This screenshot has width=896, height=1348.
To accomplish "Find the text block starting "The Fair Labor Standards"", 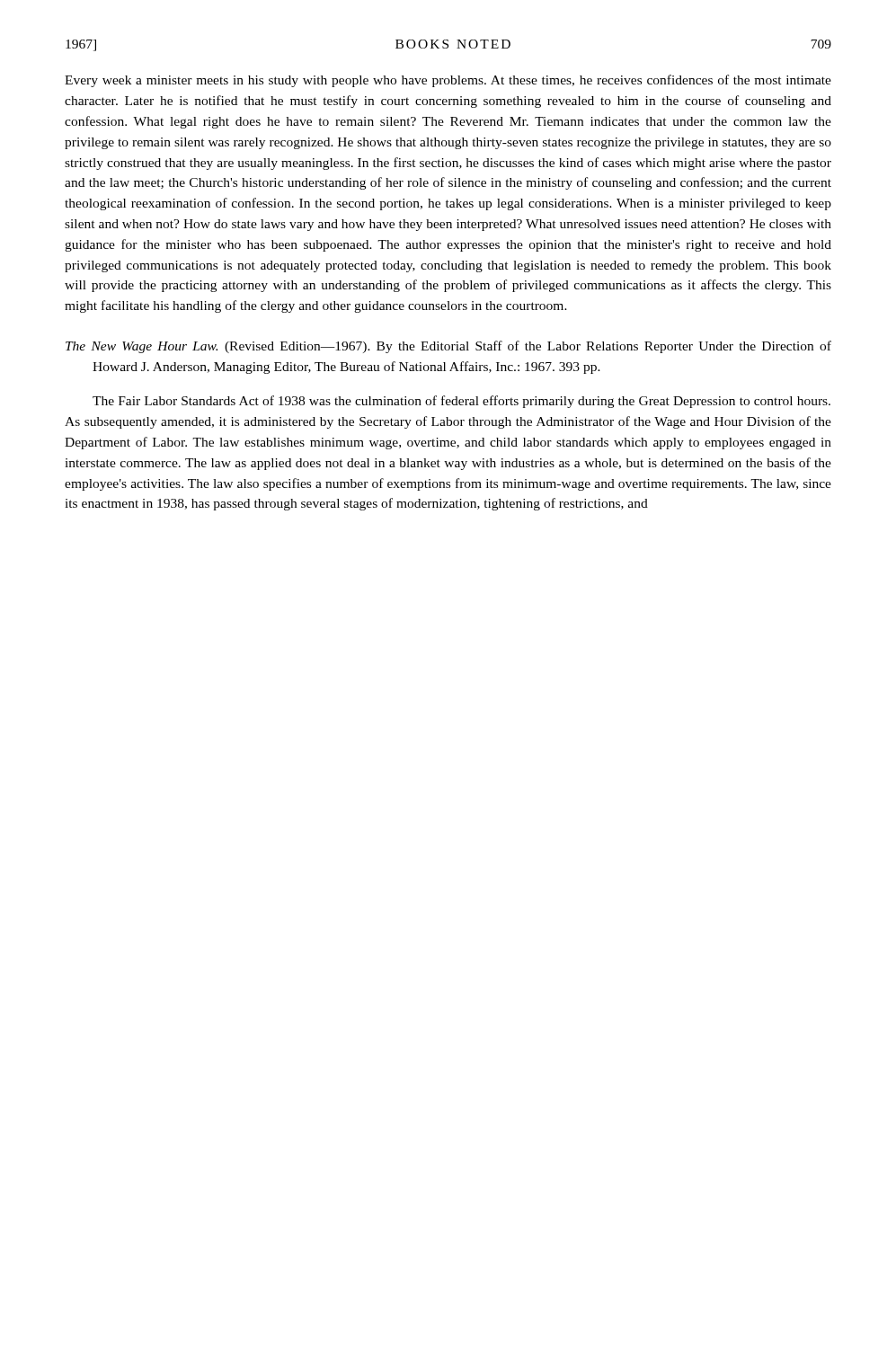I will click(448, 453).
